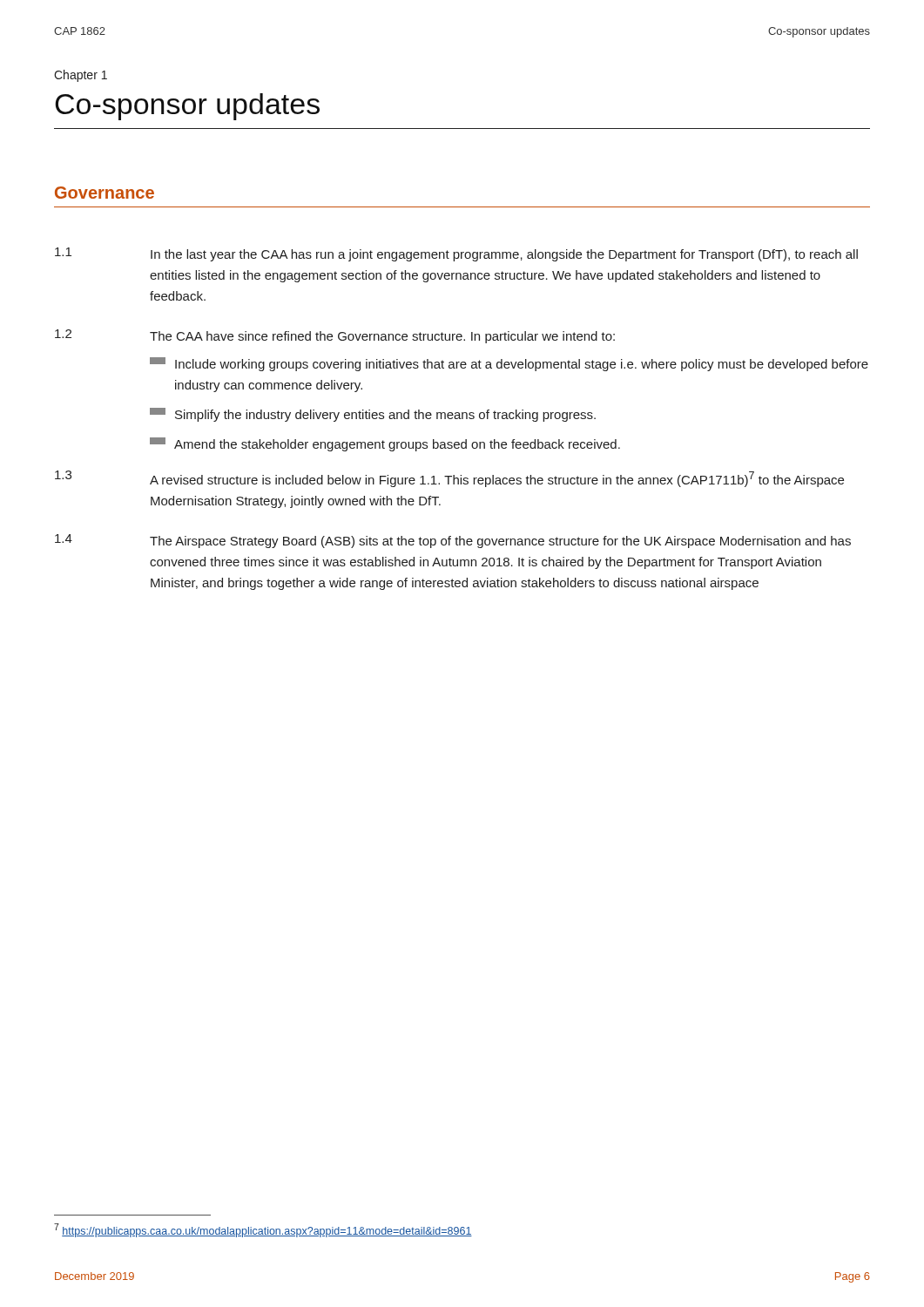The width and height of the screenshot is (924, 1307).
Task: Point to the block starting "2 The CAA have since refined"
Action: 335,336
